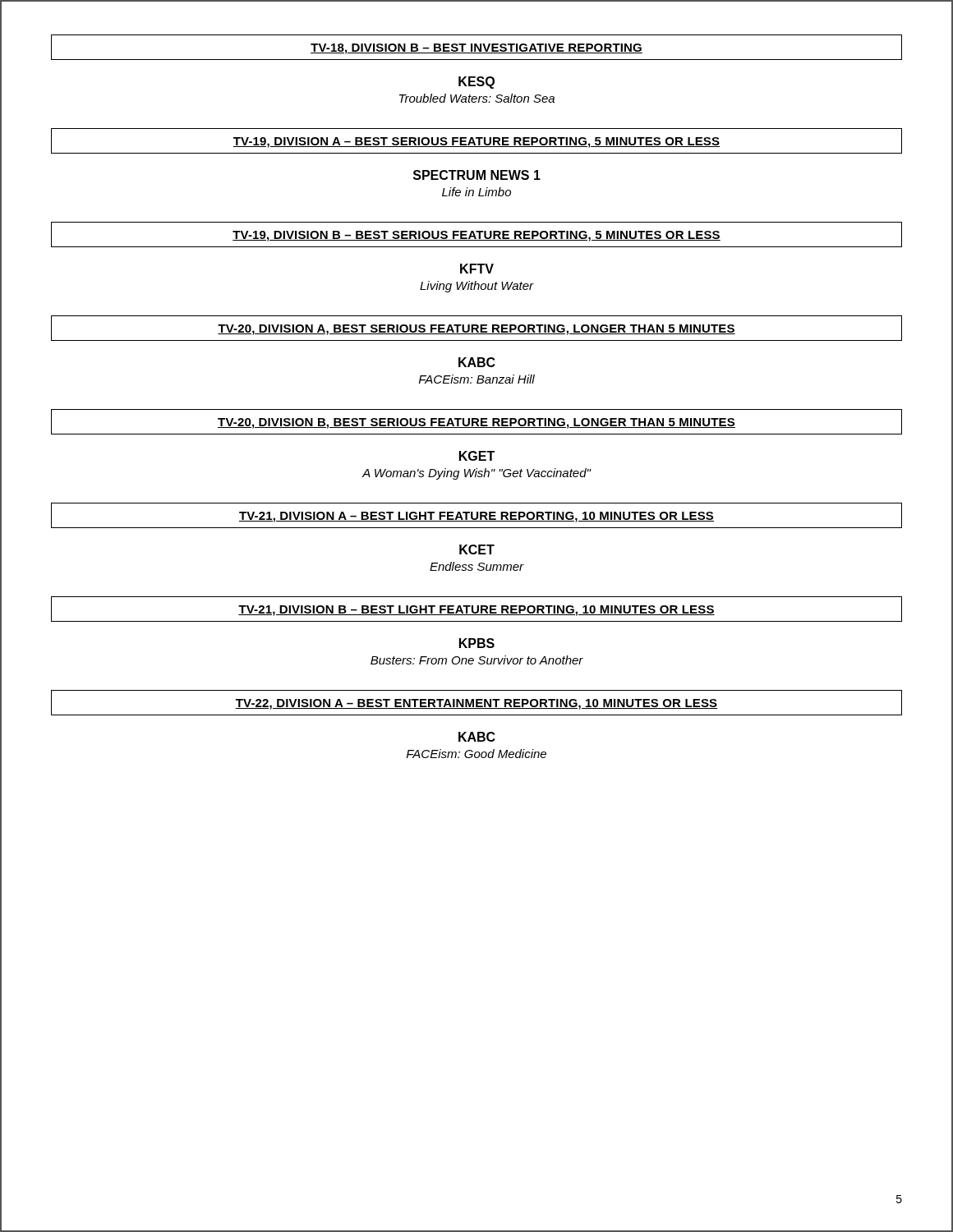Image resolution: width=953 pixels, height=1232 pixels.
Task: Locate the block starting "KESQ Troubled Waters: Salton Sea"
Action: [x=476, y=90]
